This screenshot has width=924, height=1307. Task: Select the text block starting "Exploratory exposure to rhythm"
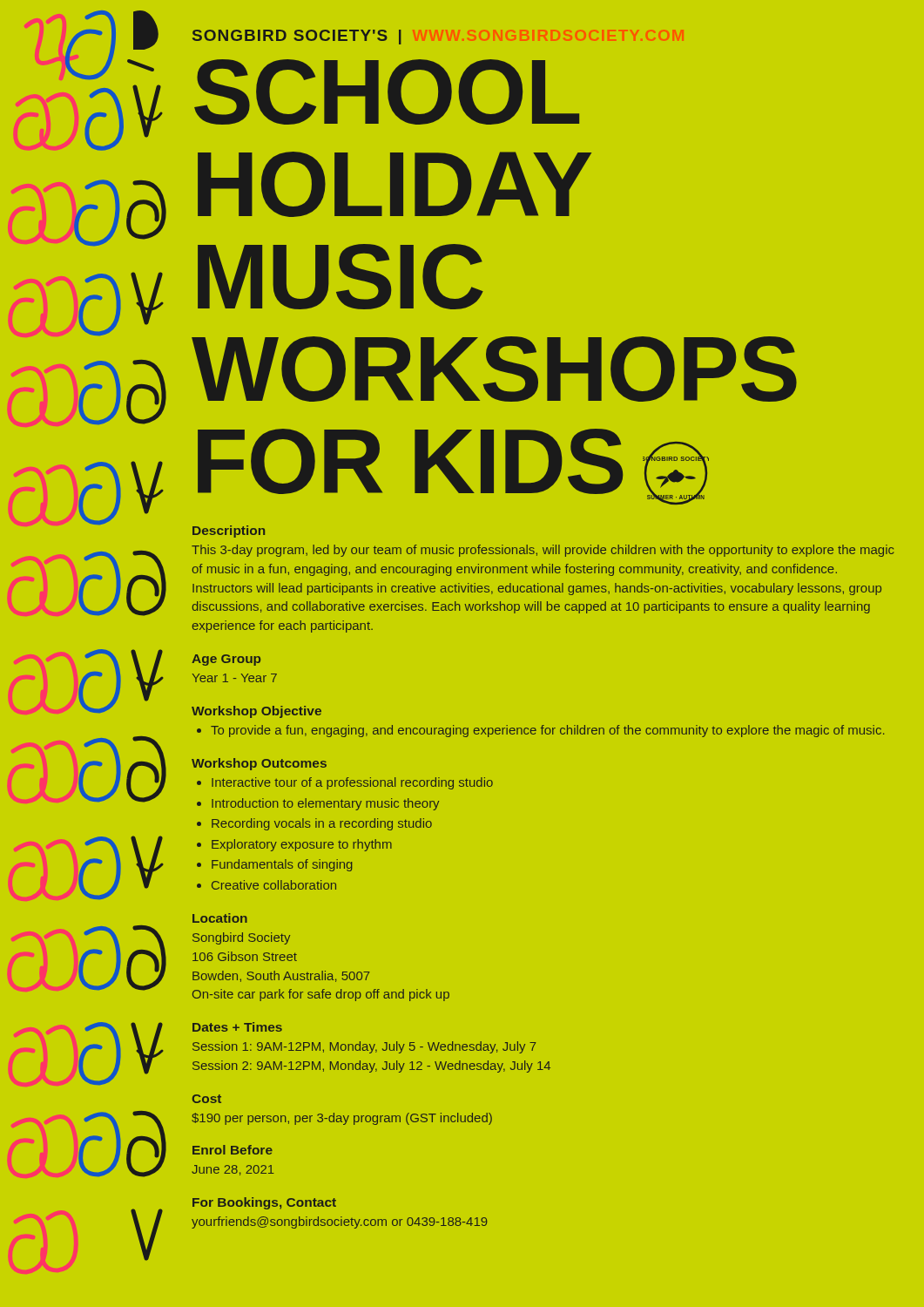tap(294, 845)
